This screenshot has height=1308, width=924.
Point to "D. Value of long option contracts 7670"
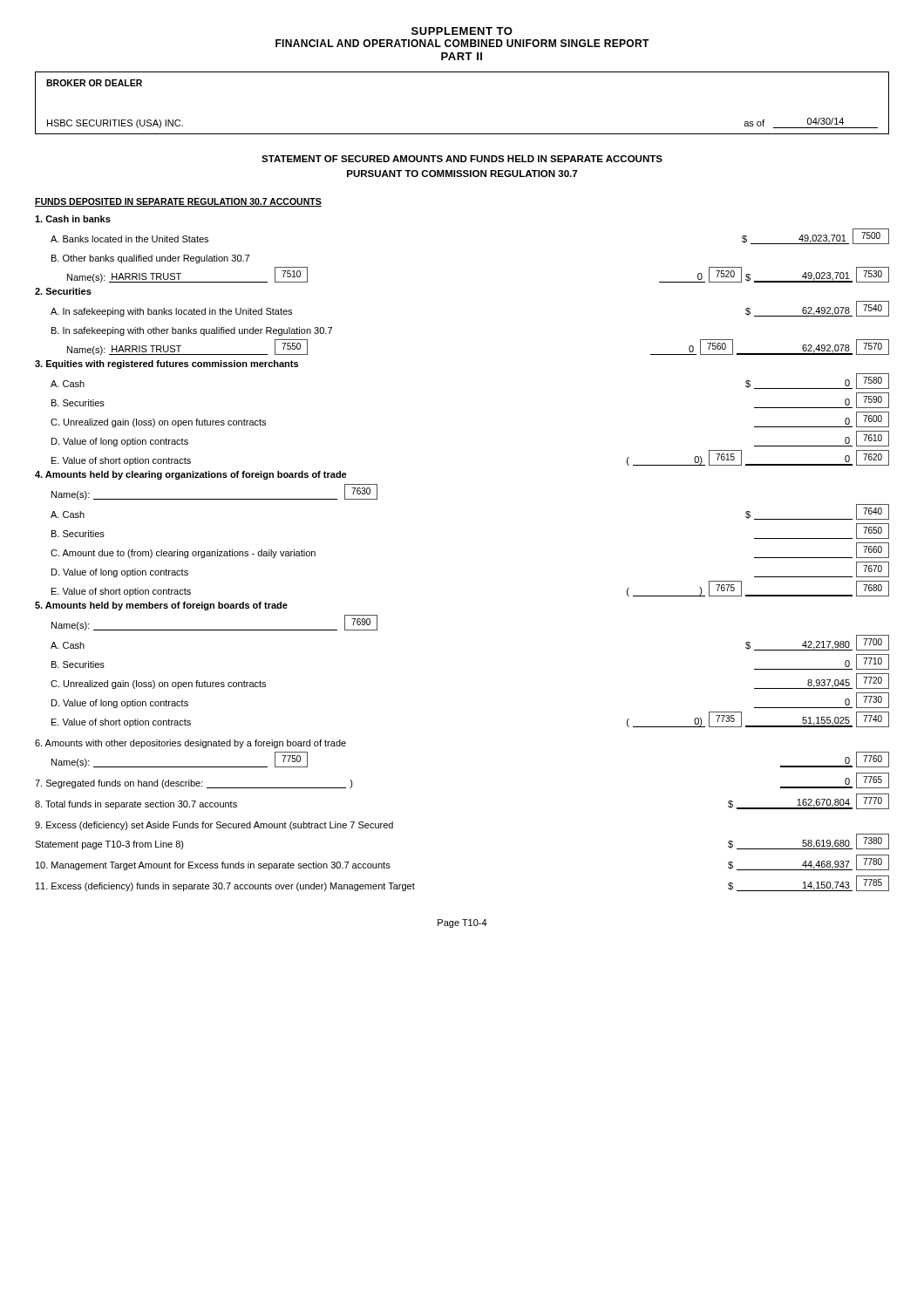point(114,571)
